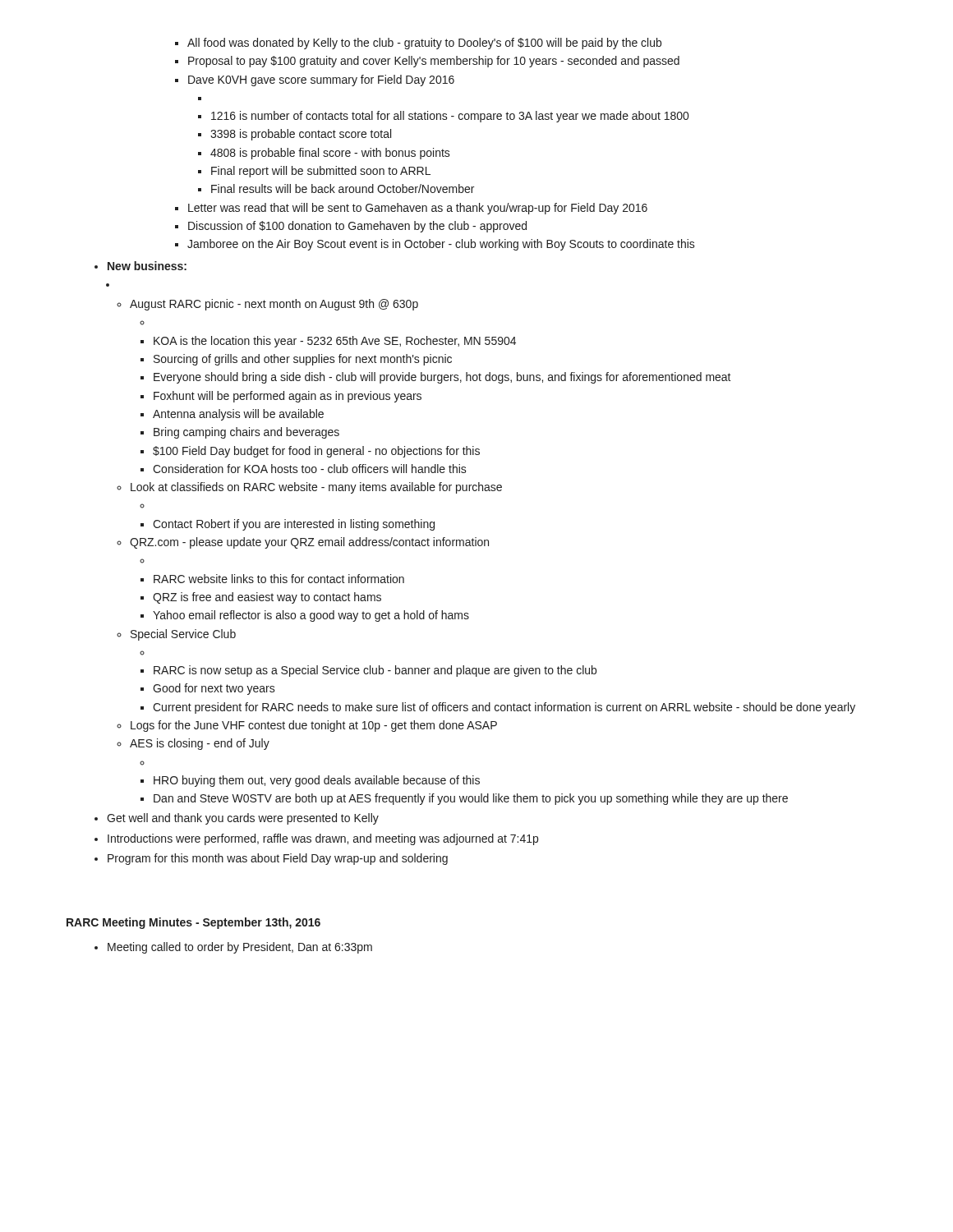Select the text starting "Letter was read that"
Image resolution: width=953 pixels, height=1232 pixels.
[418, 208]
